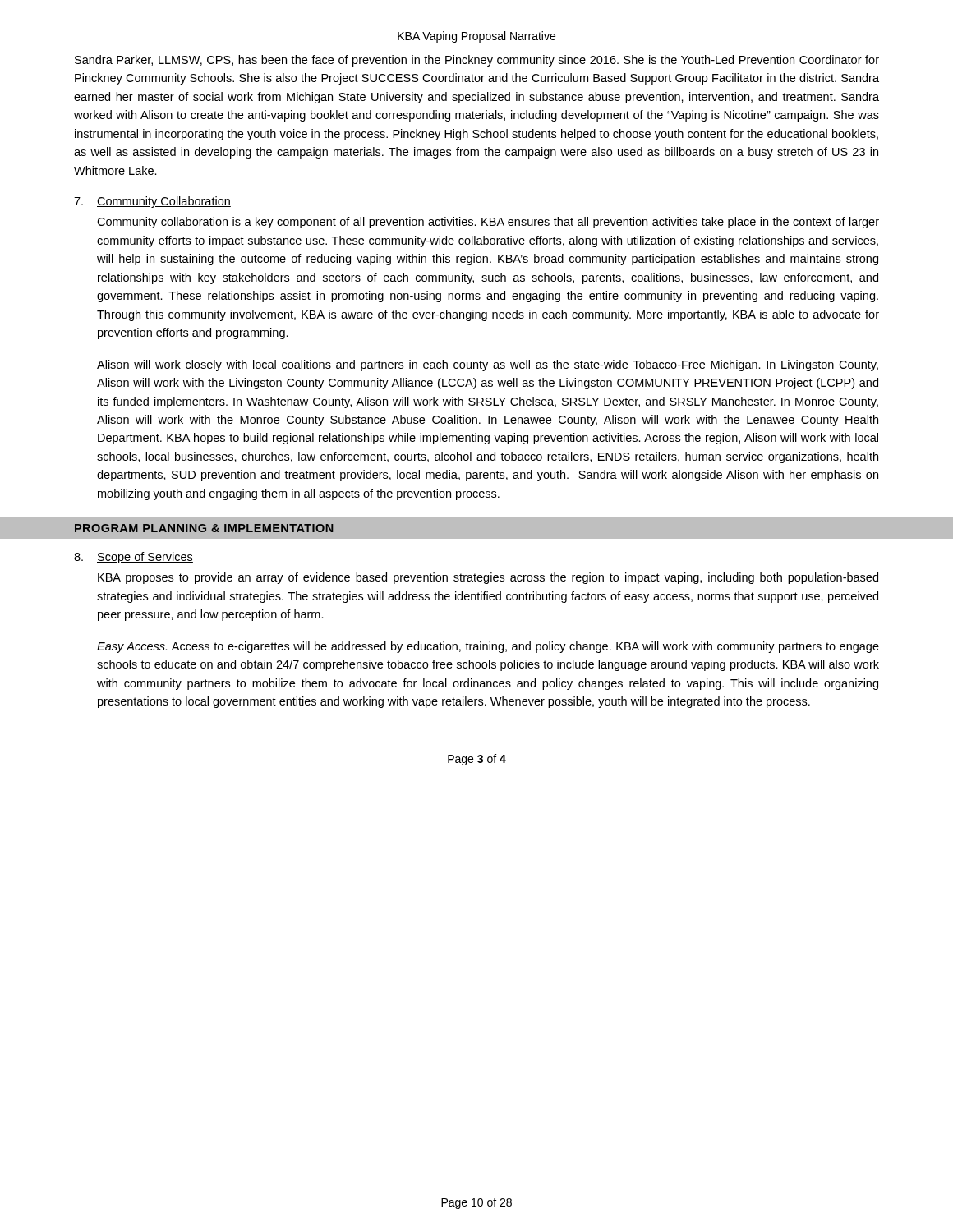Locate the region starting "Sandra Parker, LLMSW, CPS, has been the"
Viewport: 953px width, 1232px height.
tap(476, 115)
